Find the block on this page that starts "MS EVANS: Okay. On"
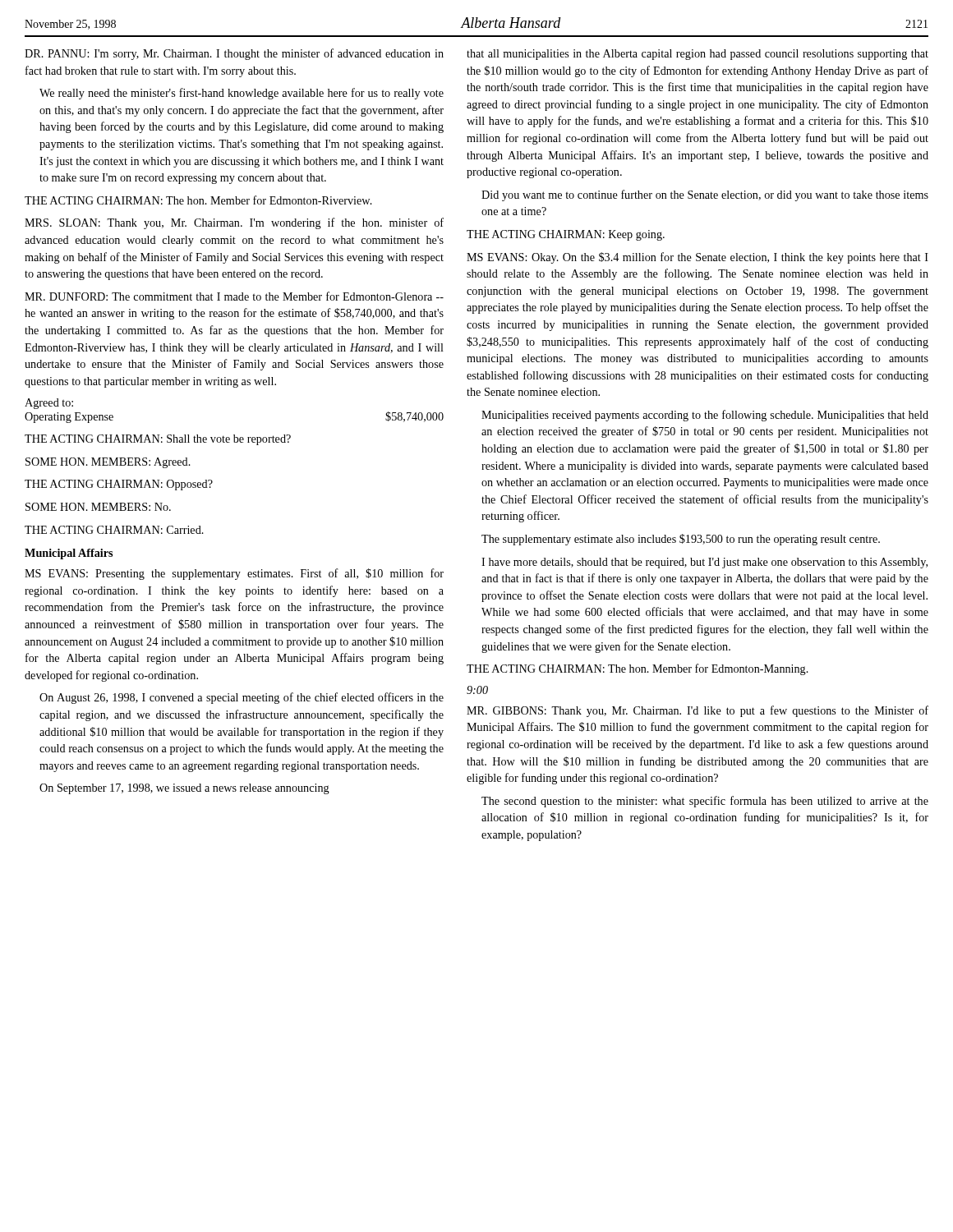Viewport: 953px width, 1232px height. (698, 324)
